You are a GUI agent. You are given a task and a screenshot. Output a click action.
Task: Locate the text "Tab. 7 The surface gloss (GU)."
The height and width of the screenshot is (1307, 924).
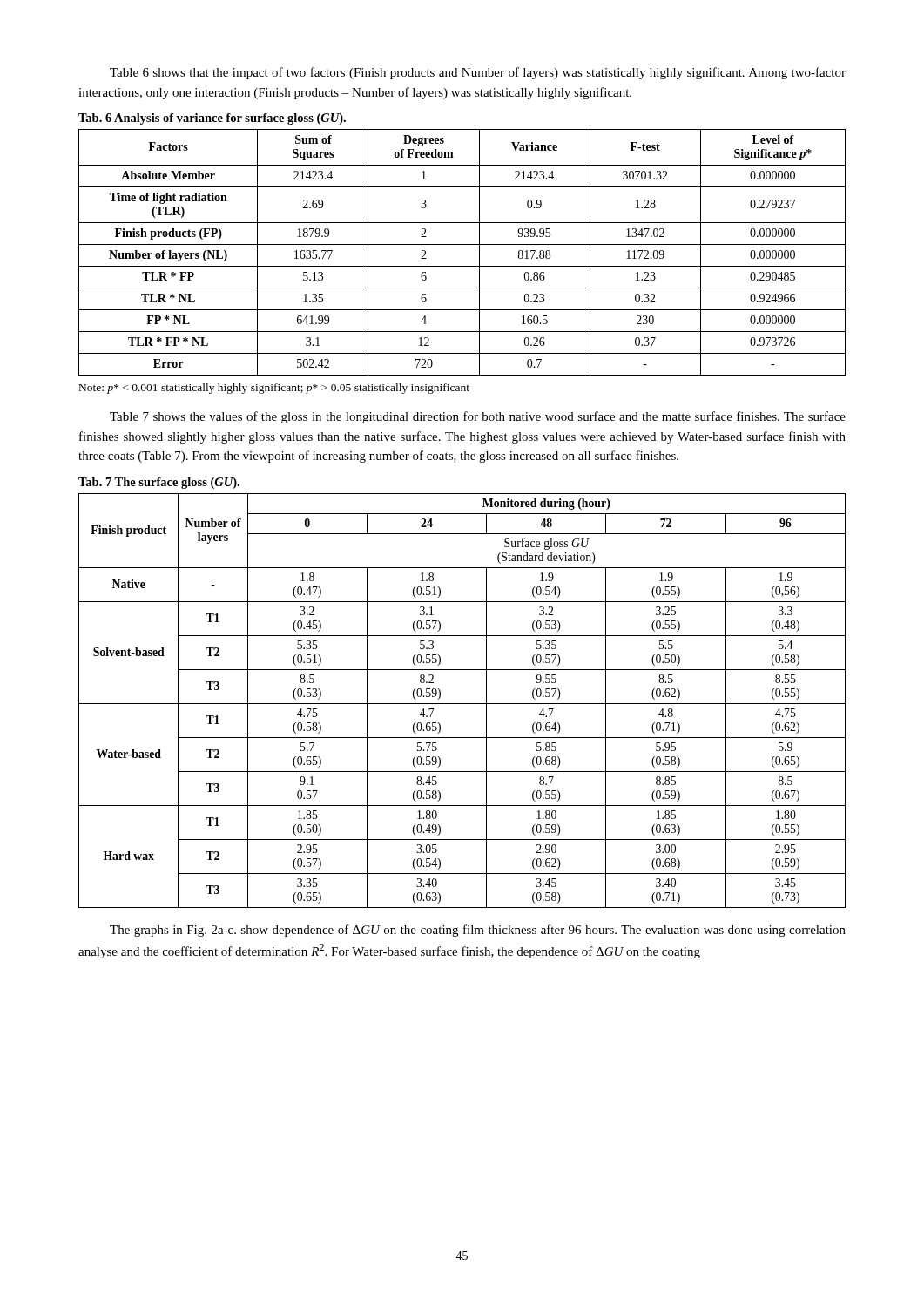pyautogui.click(x=159, y=481)
